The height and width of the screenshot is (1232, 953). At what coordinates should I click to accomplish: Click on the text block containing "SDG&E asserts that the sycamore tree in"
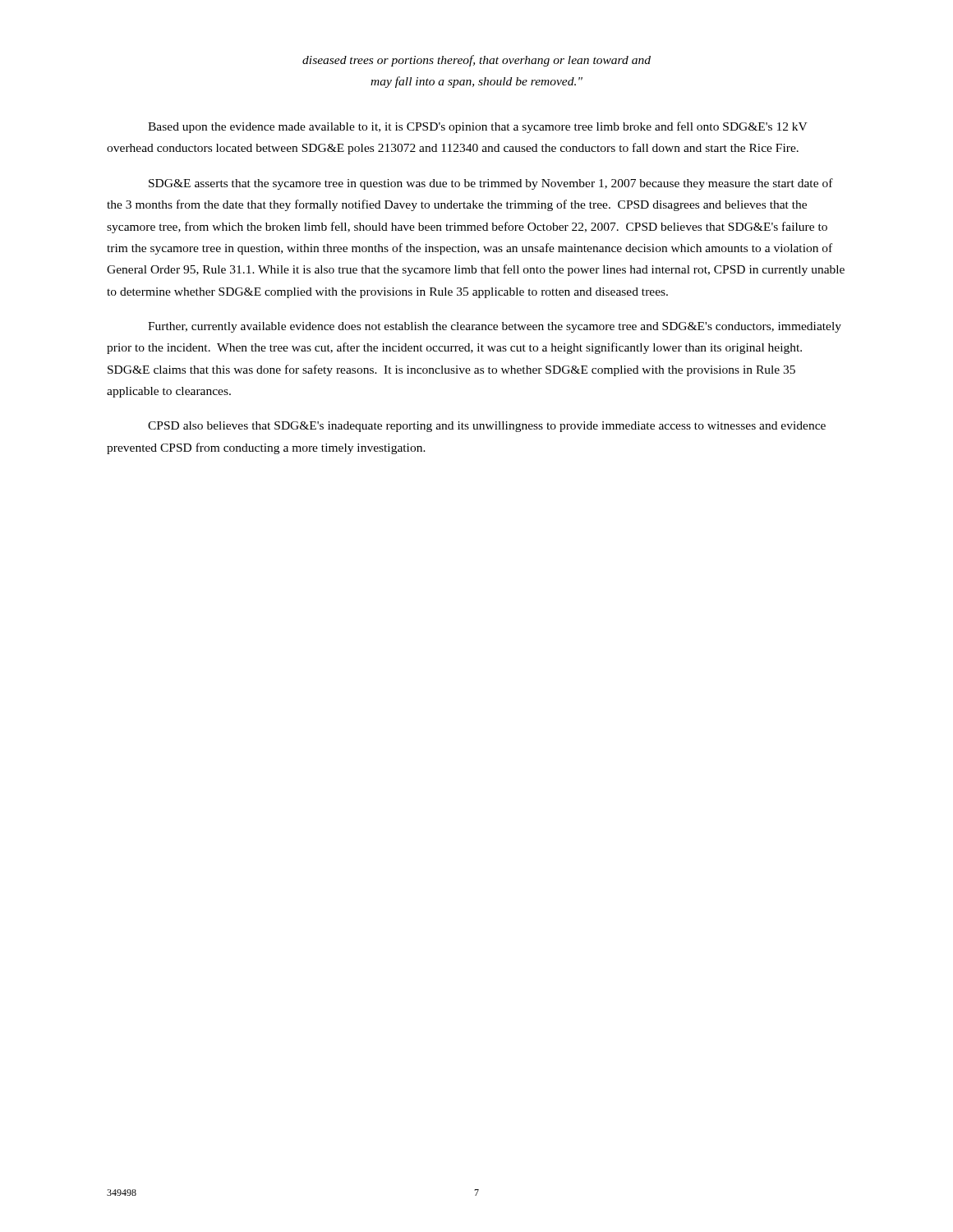coord(476,237)
